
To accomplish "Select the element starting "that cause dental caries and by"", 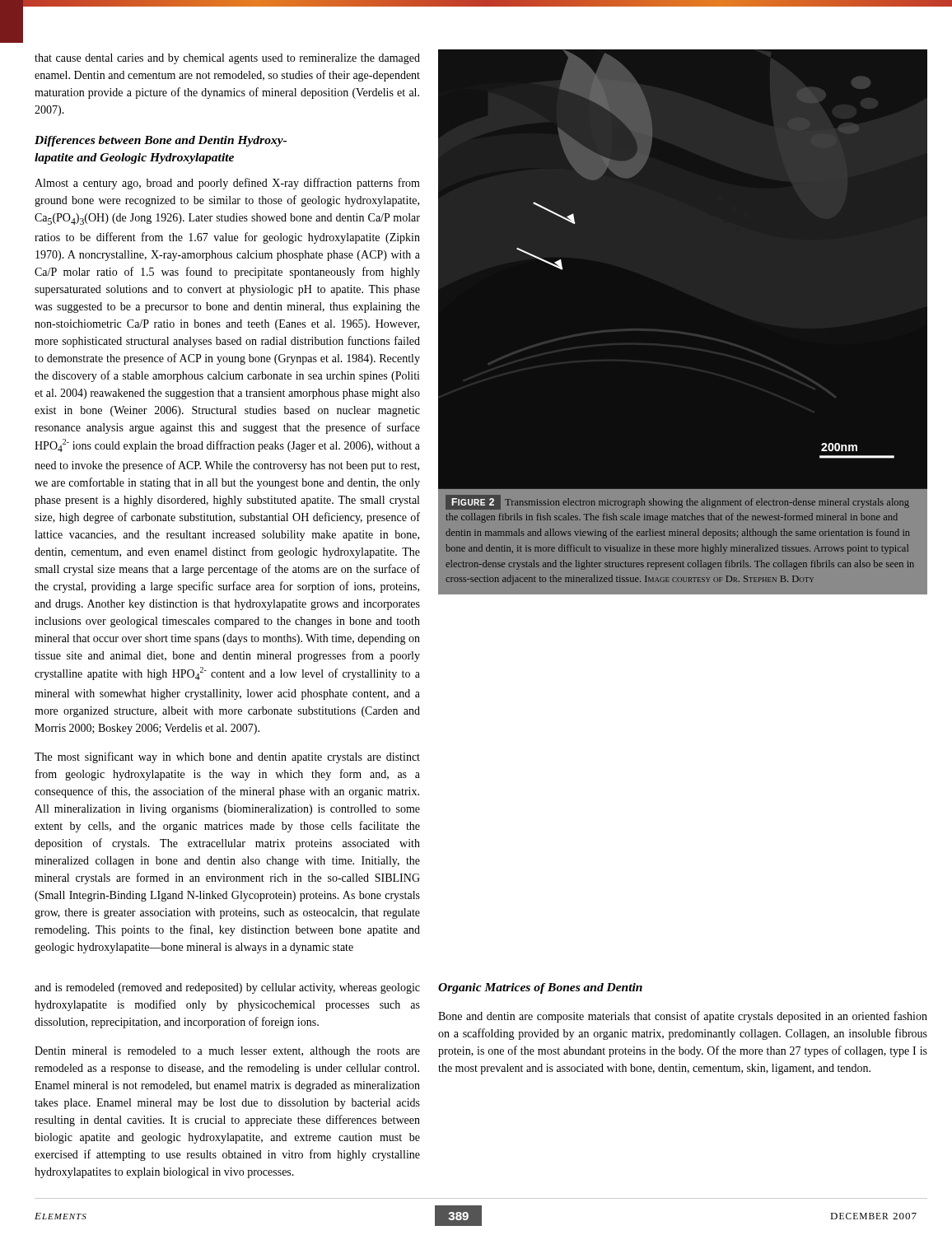I will point(227,84).
